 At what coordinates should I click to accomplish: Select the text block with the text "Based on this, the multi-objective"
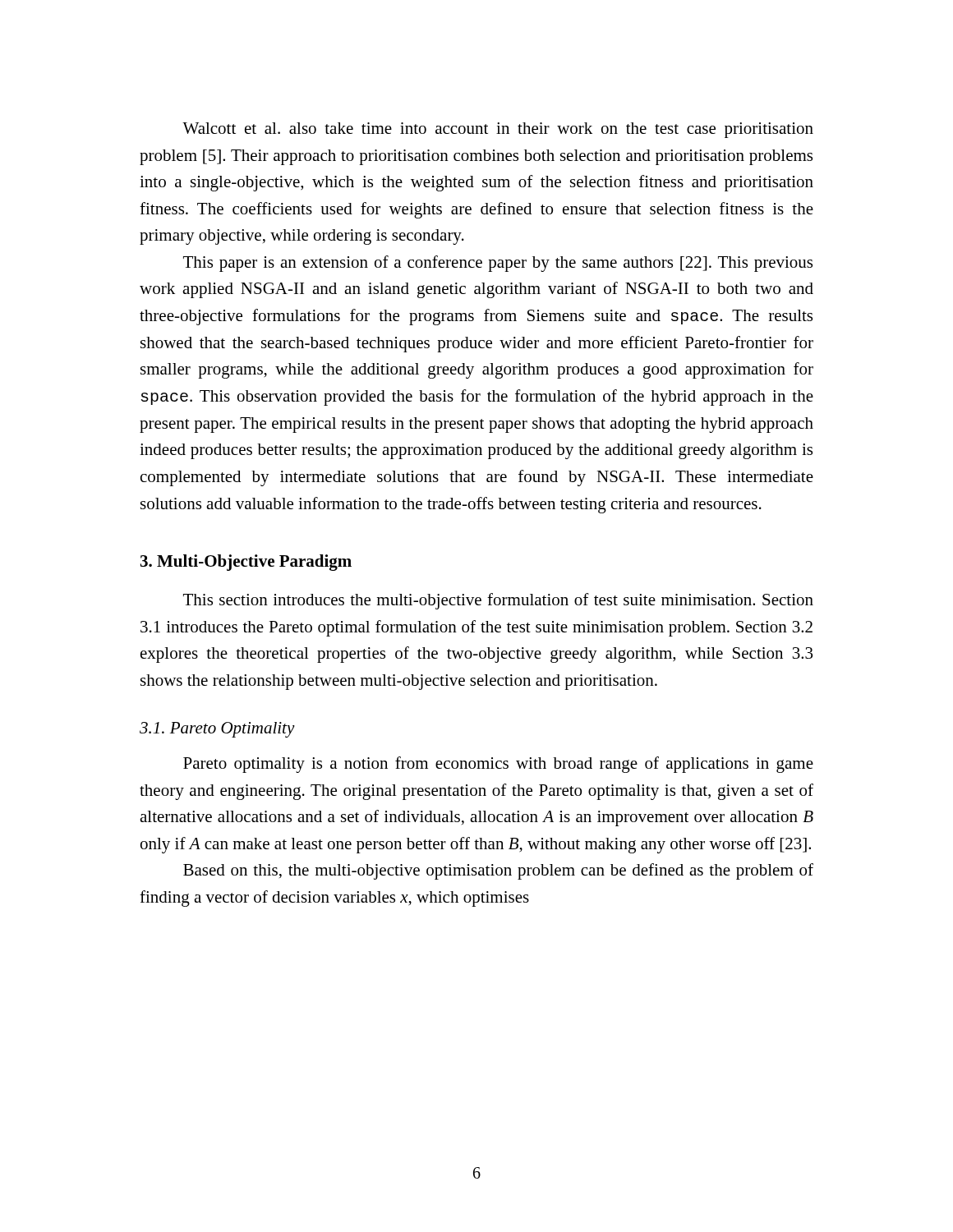(476, 884)
